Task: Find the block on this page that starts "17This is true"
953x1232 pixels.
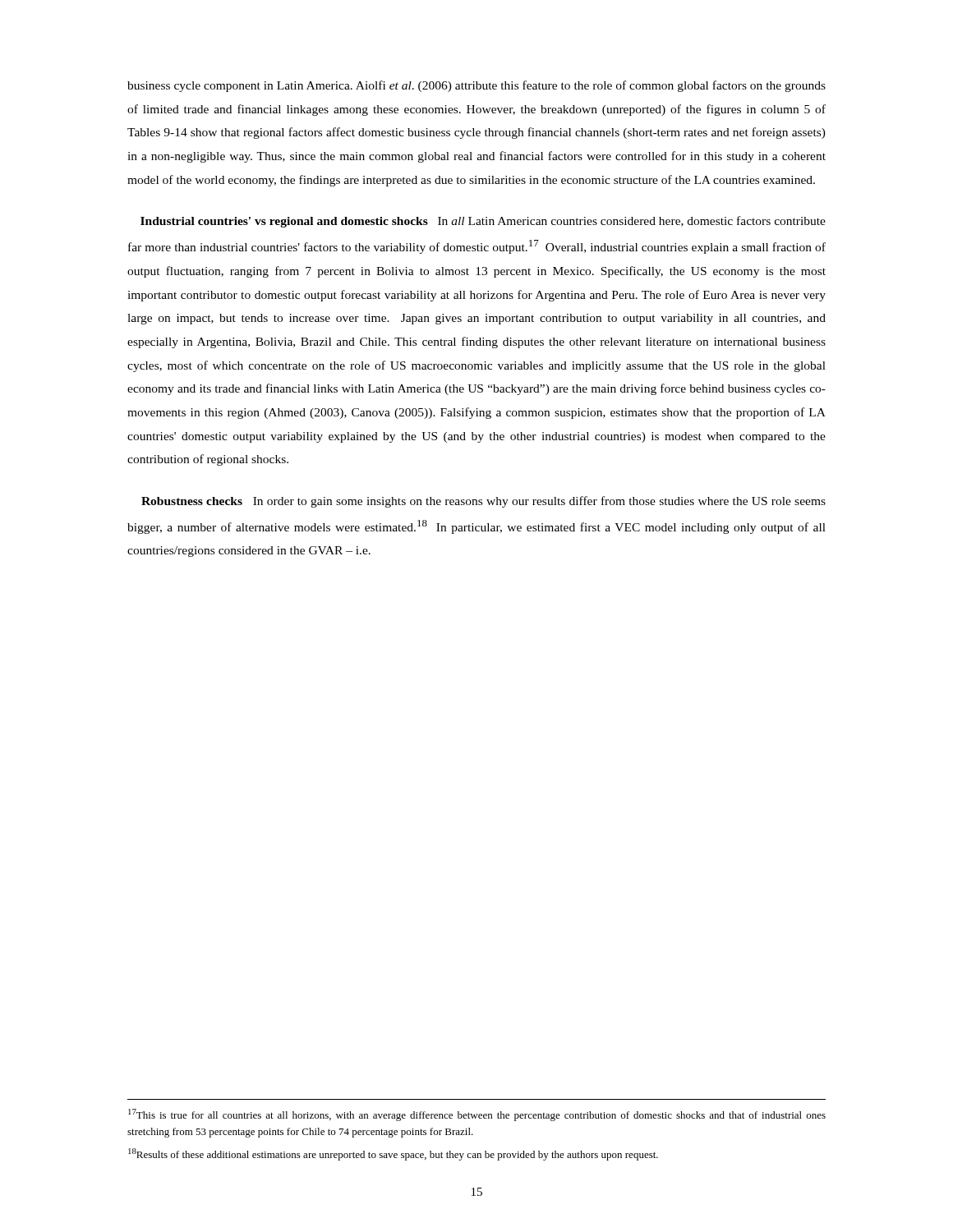Action: [x=476, y=1123]
